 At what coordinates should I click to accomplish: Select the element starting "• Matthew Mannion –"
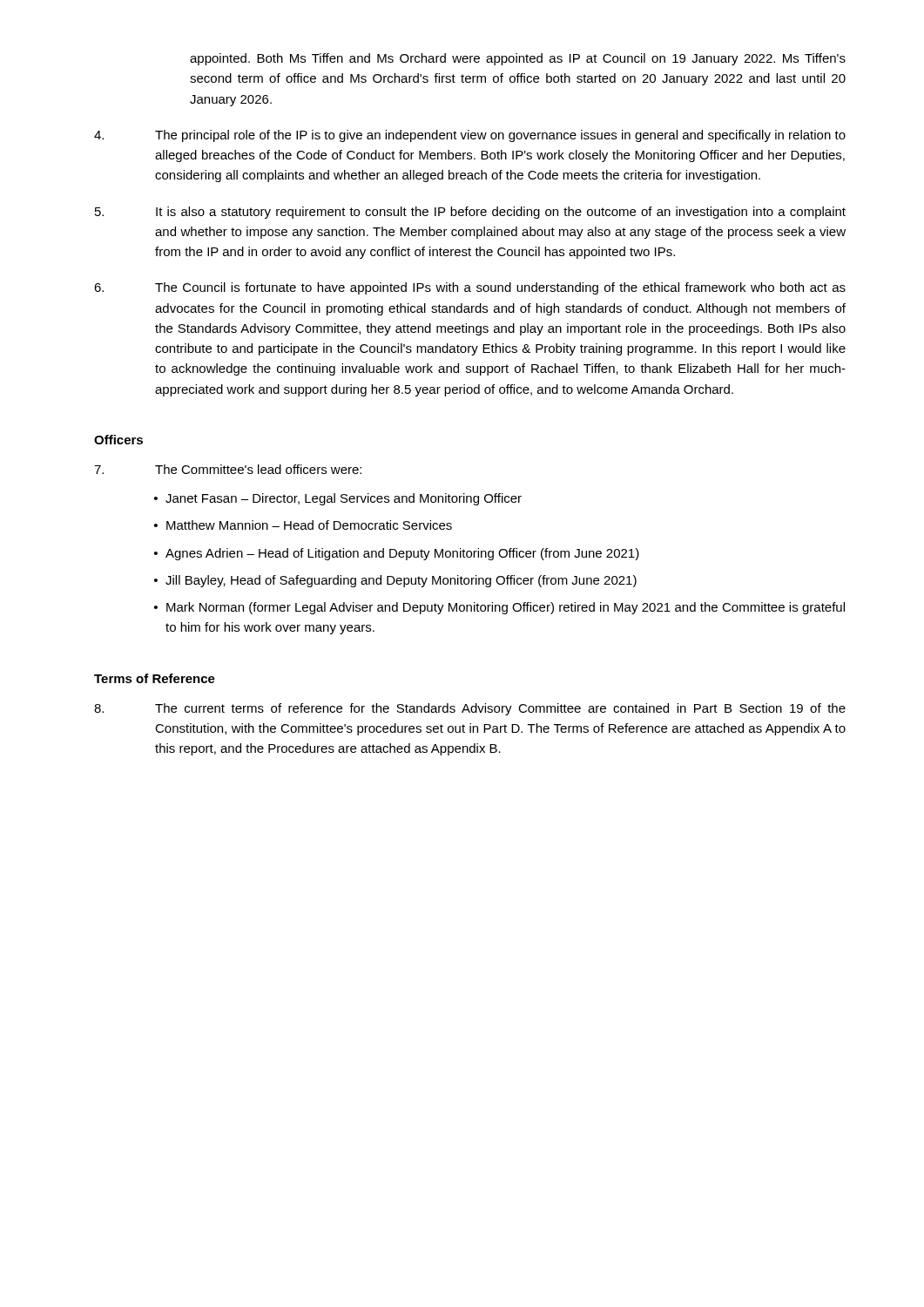pos(303,525)
